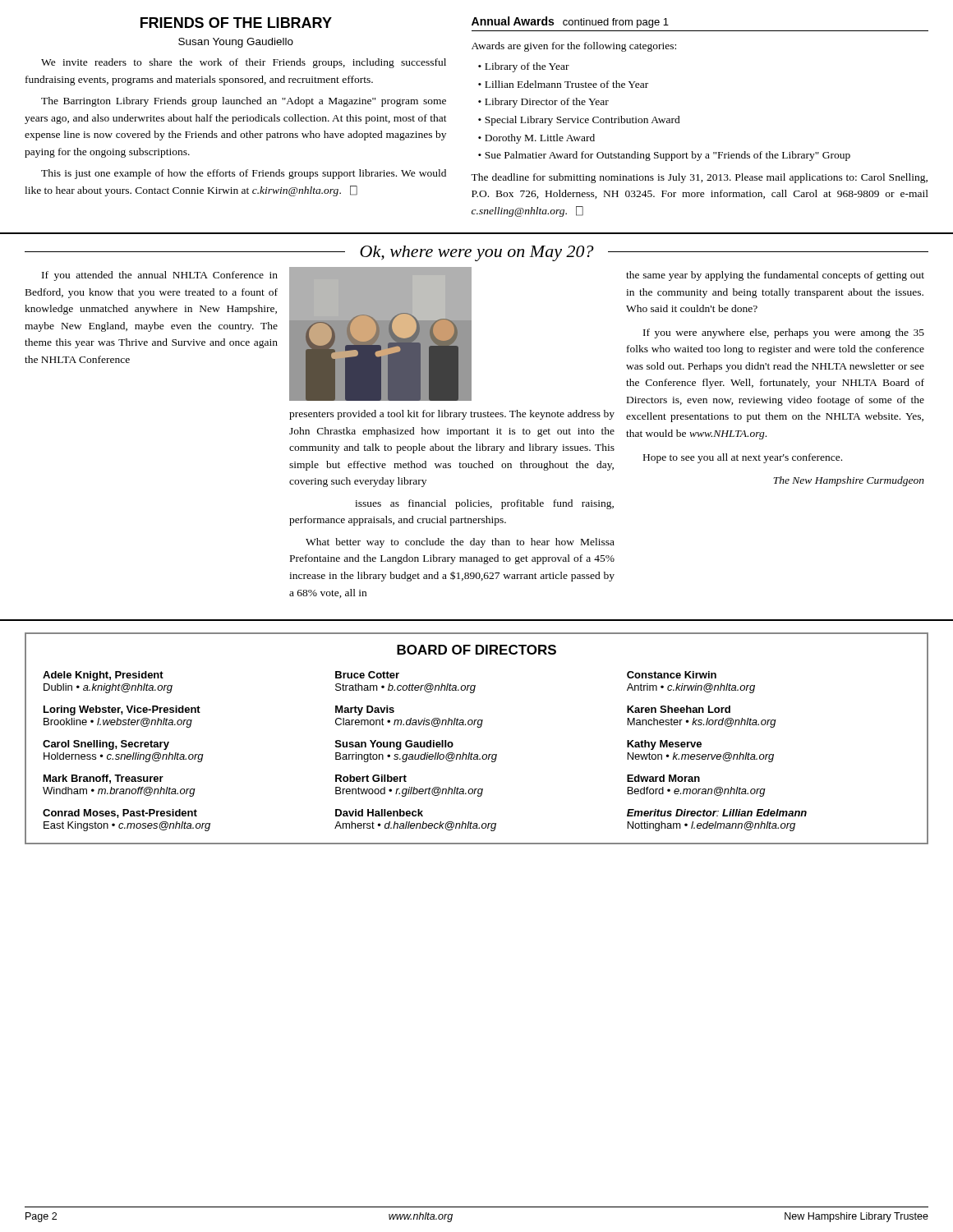Select the region starting "Robert Gilbert Brentwood • r.gilbert@nhlta.org"
Viewport: 953px width, 1232px height.
coord(476,784)
